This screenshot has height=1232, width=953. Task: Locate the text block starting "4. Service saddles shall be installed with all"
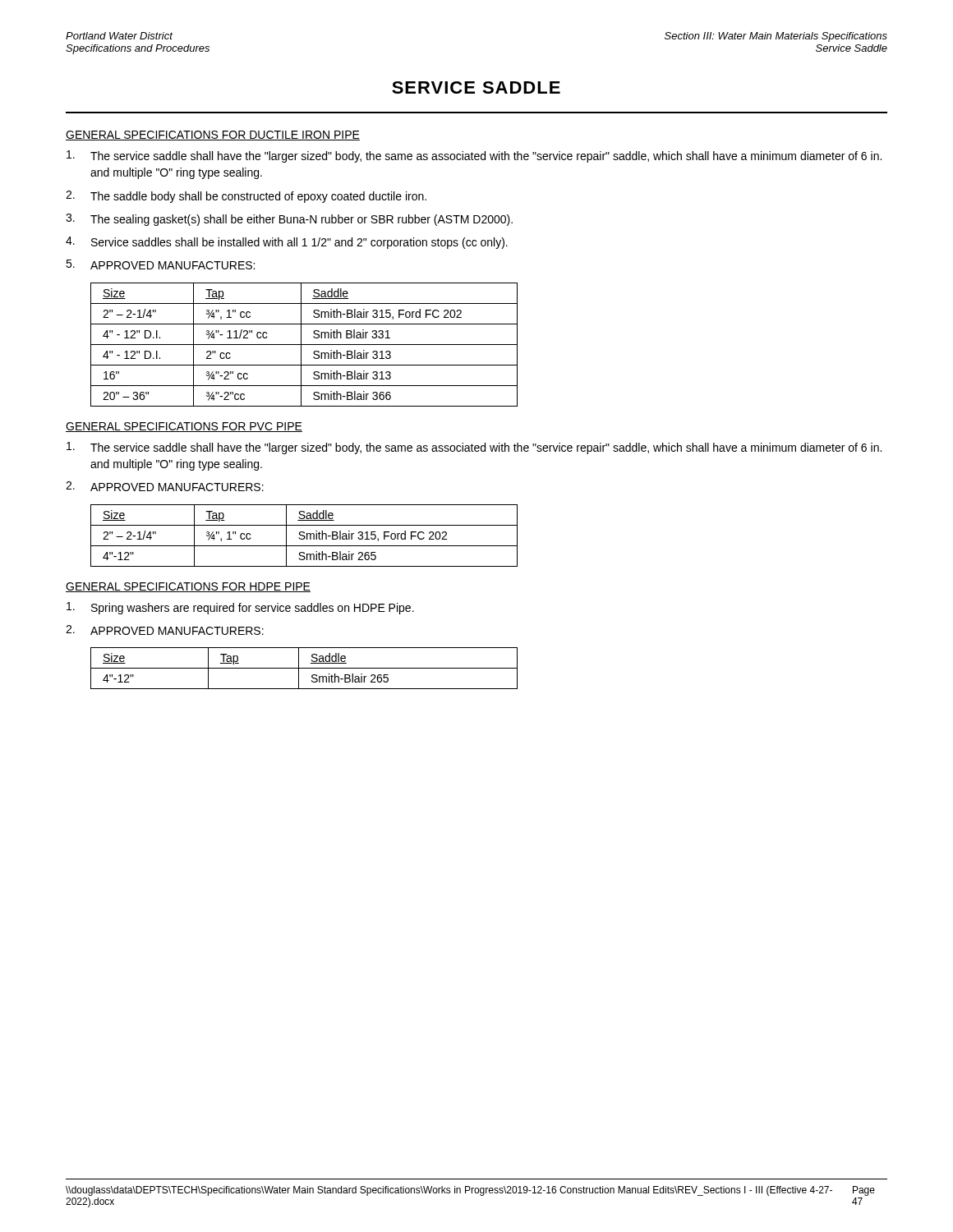tap(476, 243)
